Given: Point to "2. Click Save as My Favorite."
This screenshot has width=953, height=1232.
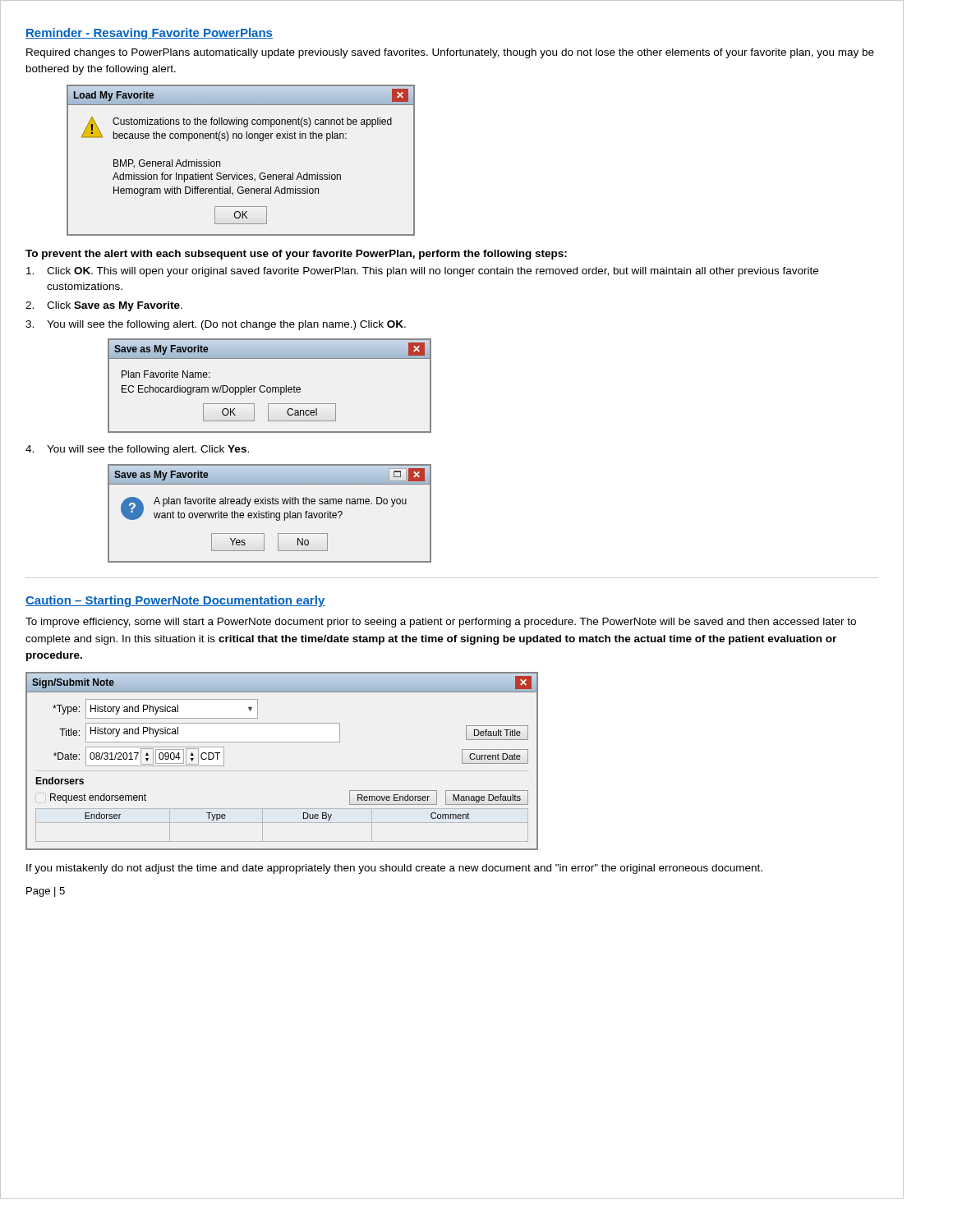Looking at the screenshot, I should [104, 305].
